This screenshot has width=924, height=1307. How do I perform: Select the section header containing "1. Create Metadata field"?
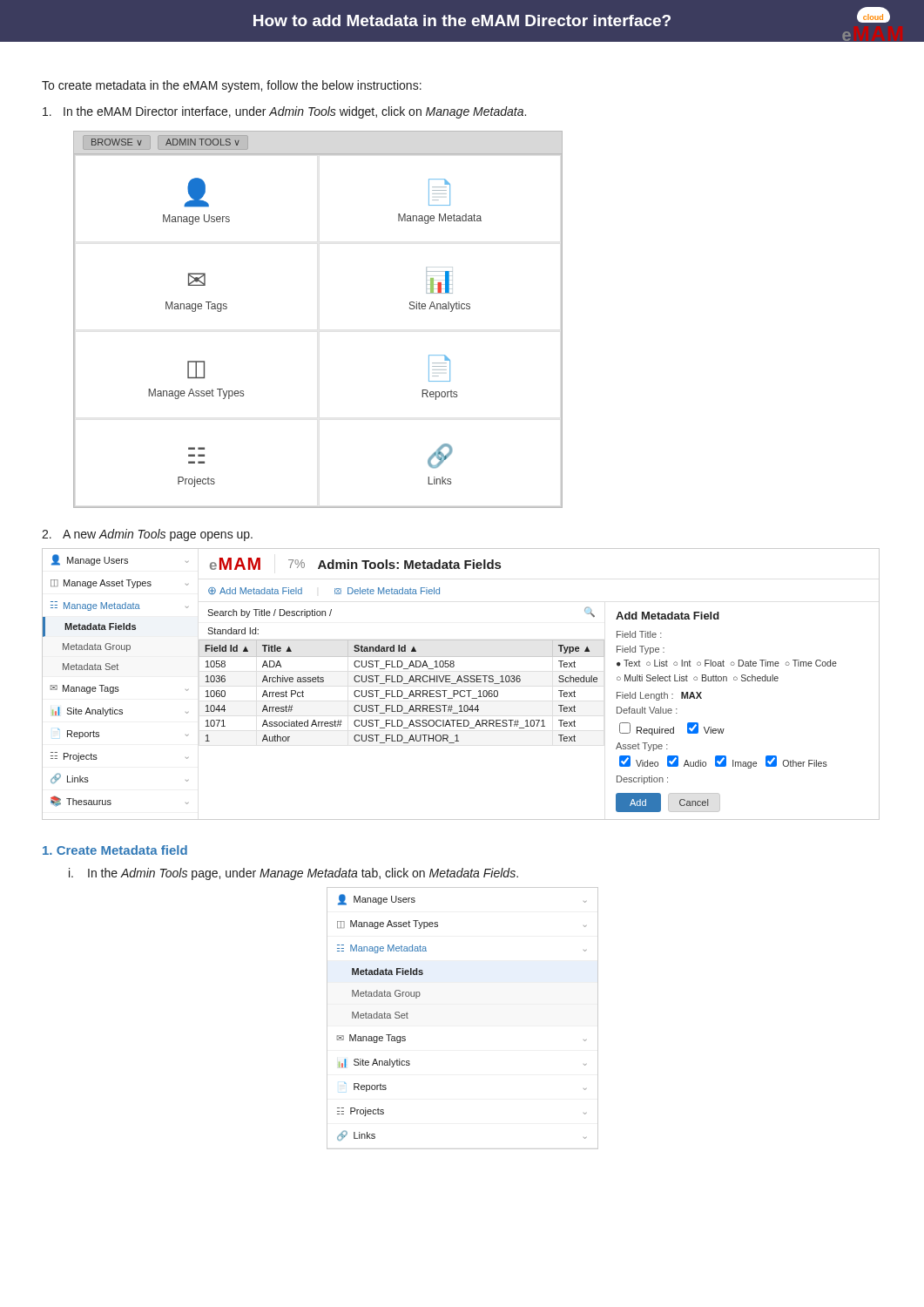[x=115, y=850]
